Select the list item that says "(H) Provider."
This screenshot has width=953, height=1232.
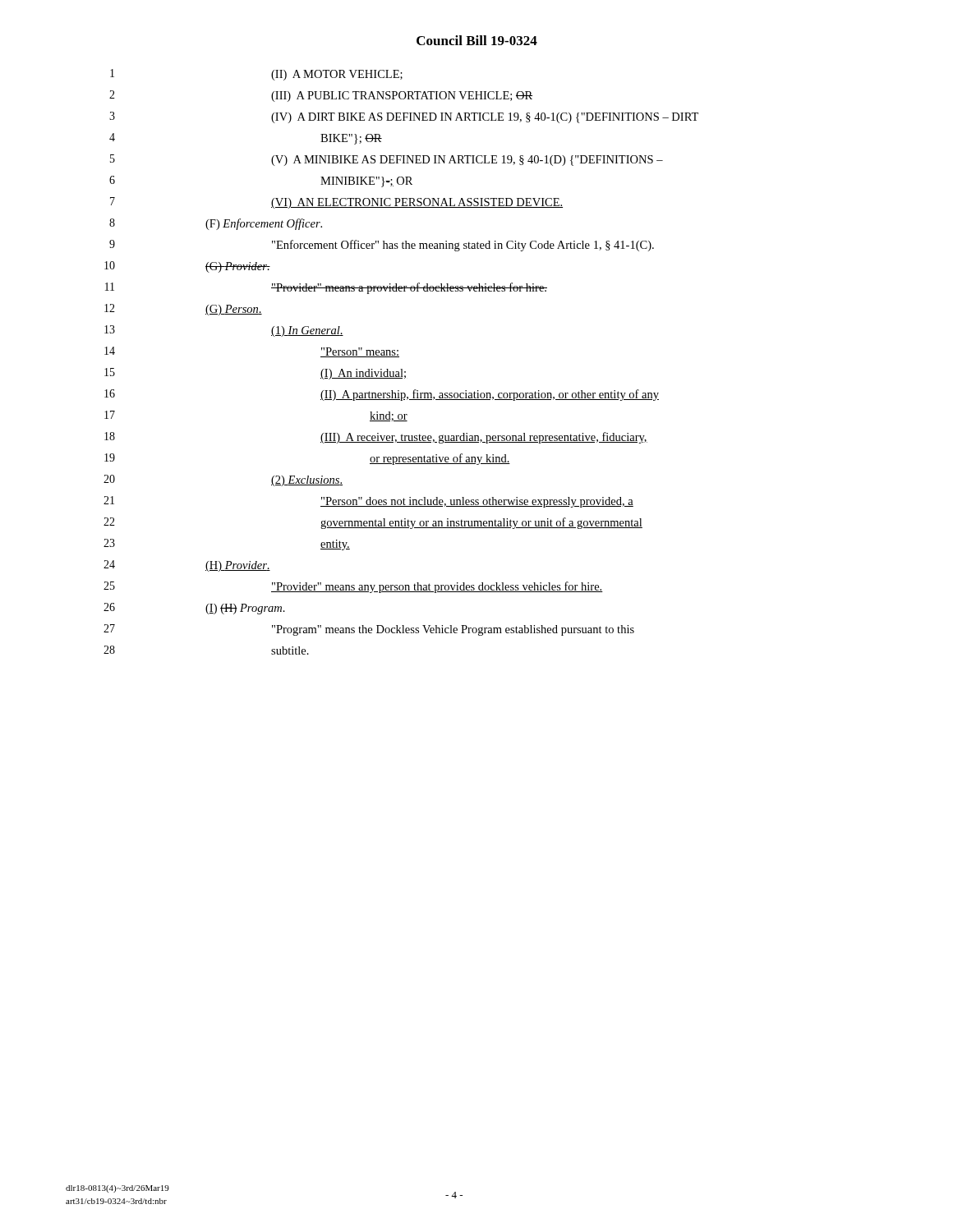[x=238, y=565]
